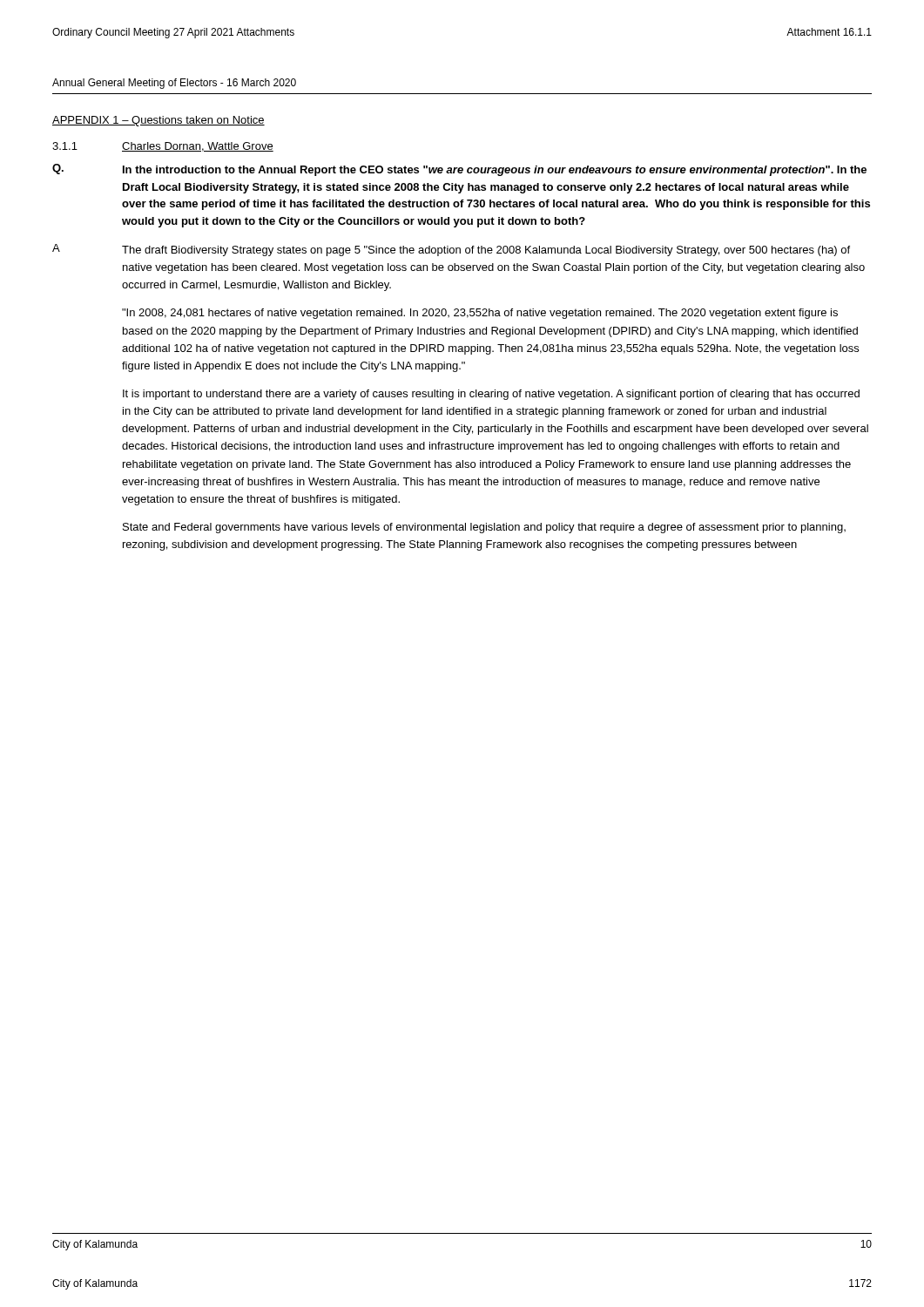The image size is (924, 1307).
Task: Locate the region starting "APPENDIX 1 –"
Action: coord(158,120)
